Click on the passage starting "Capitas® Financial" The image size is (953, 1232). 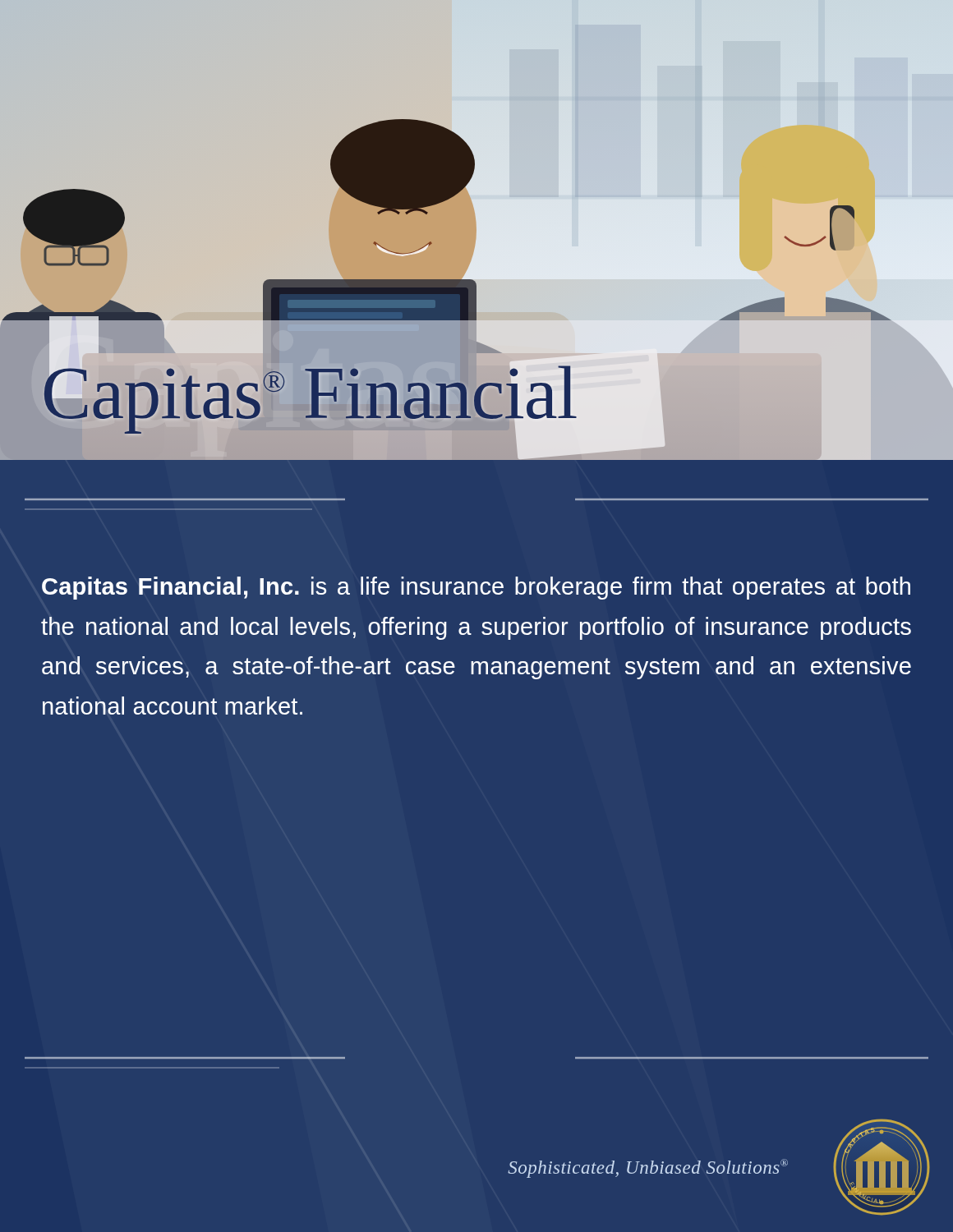pos(309,392)
